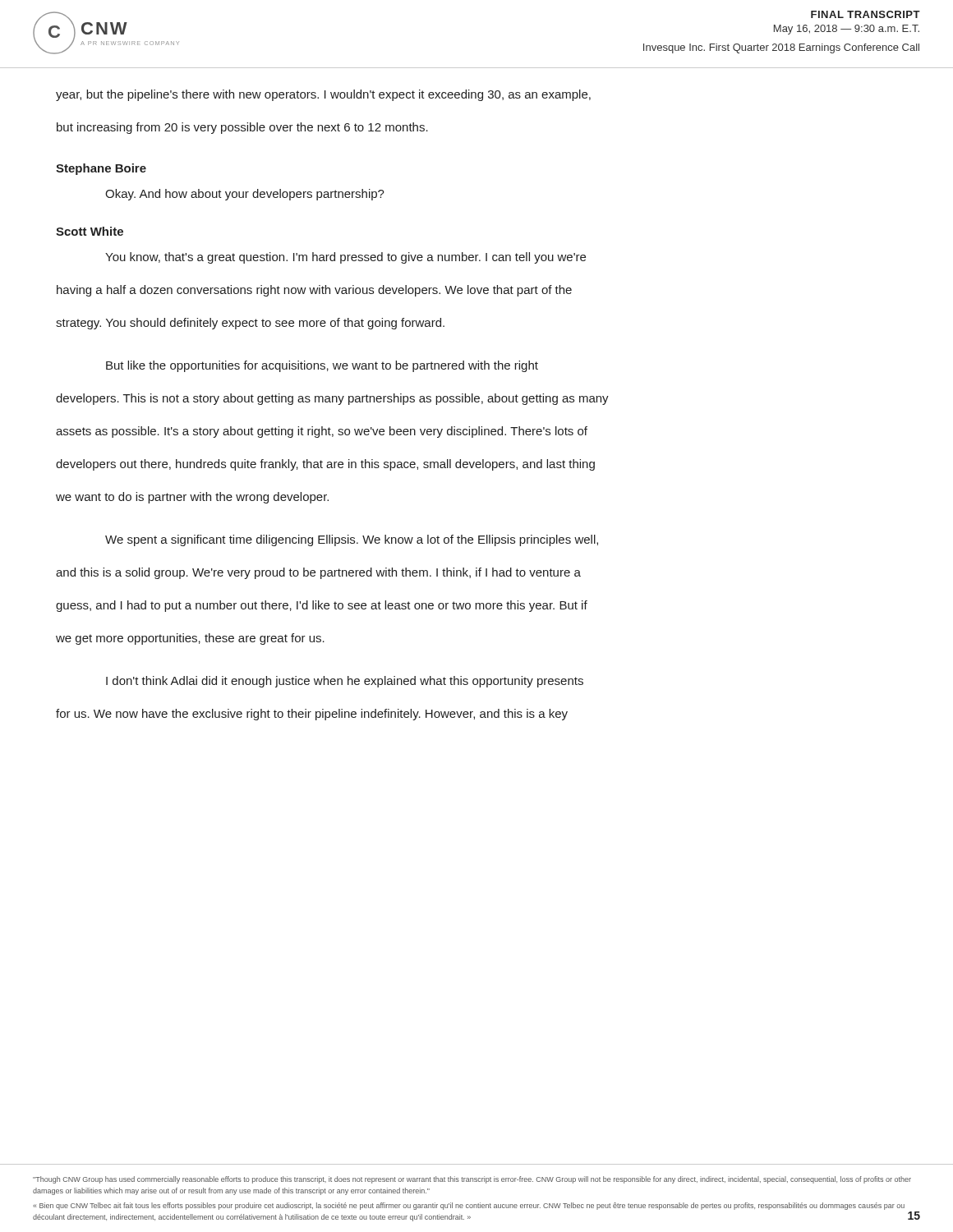Locate the text block that reads "developers. This is not a story about getting"
Image resolution: width=953 pixels, height=1232 pixels.
coord(332,398)
